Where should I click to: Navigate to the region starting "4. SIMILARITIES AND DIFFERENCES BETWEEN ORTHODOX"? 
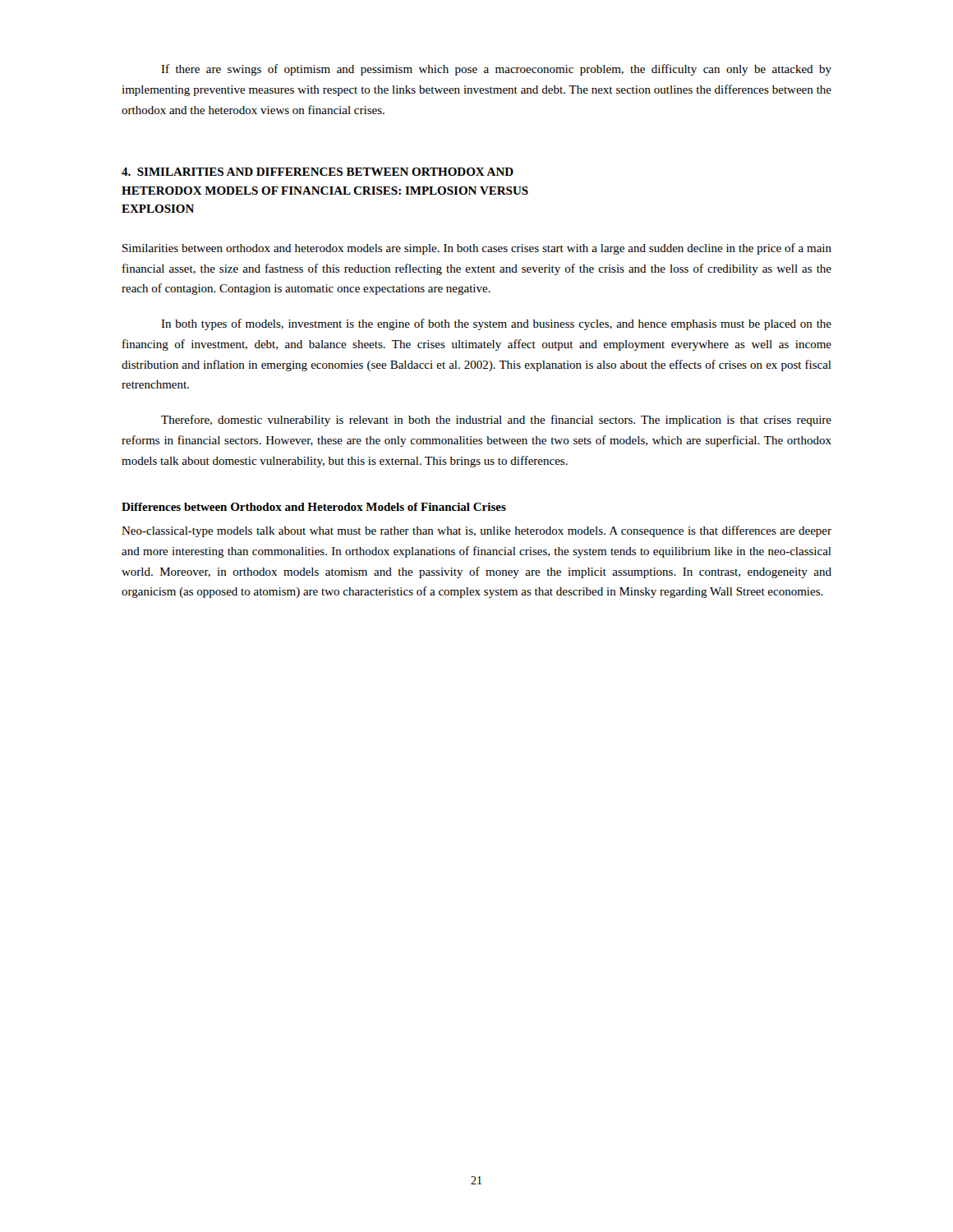tap(325, 190)
